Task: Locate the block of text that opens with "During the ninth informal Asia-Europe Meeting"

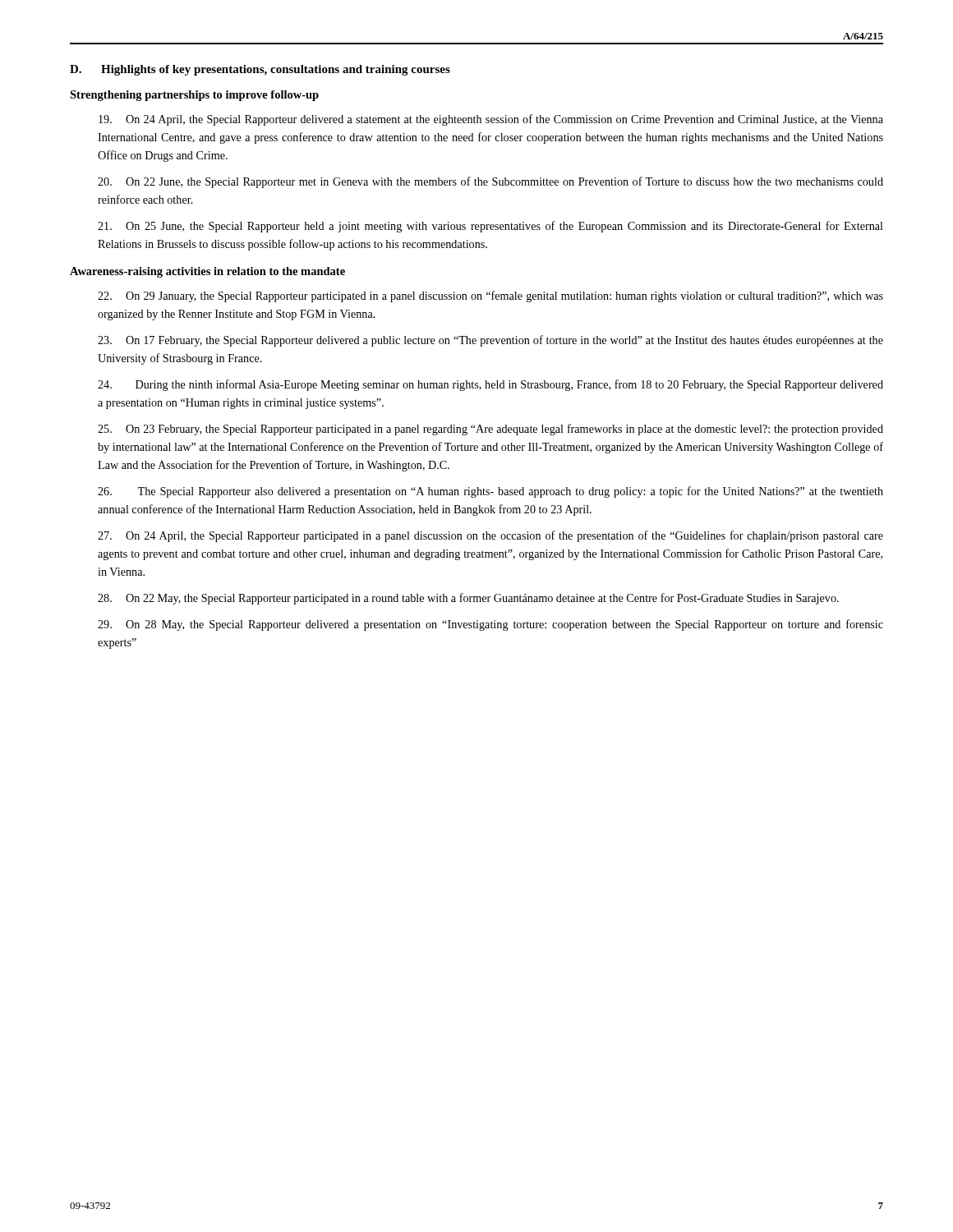Action: pyautogui.click(x=490, y=392)
